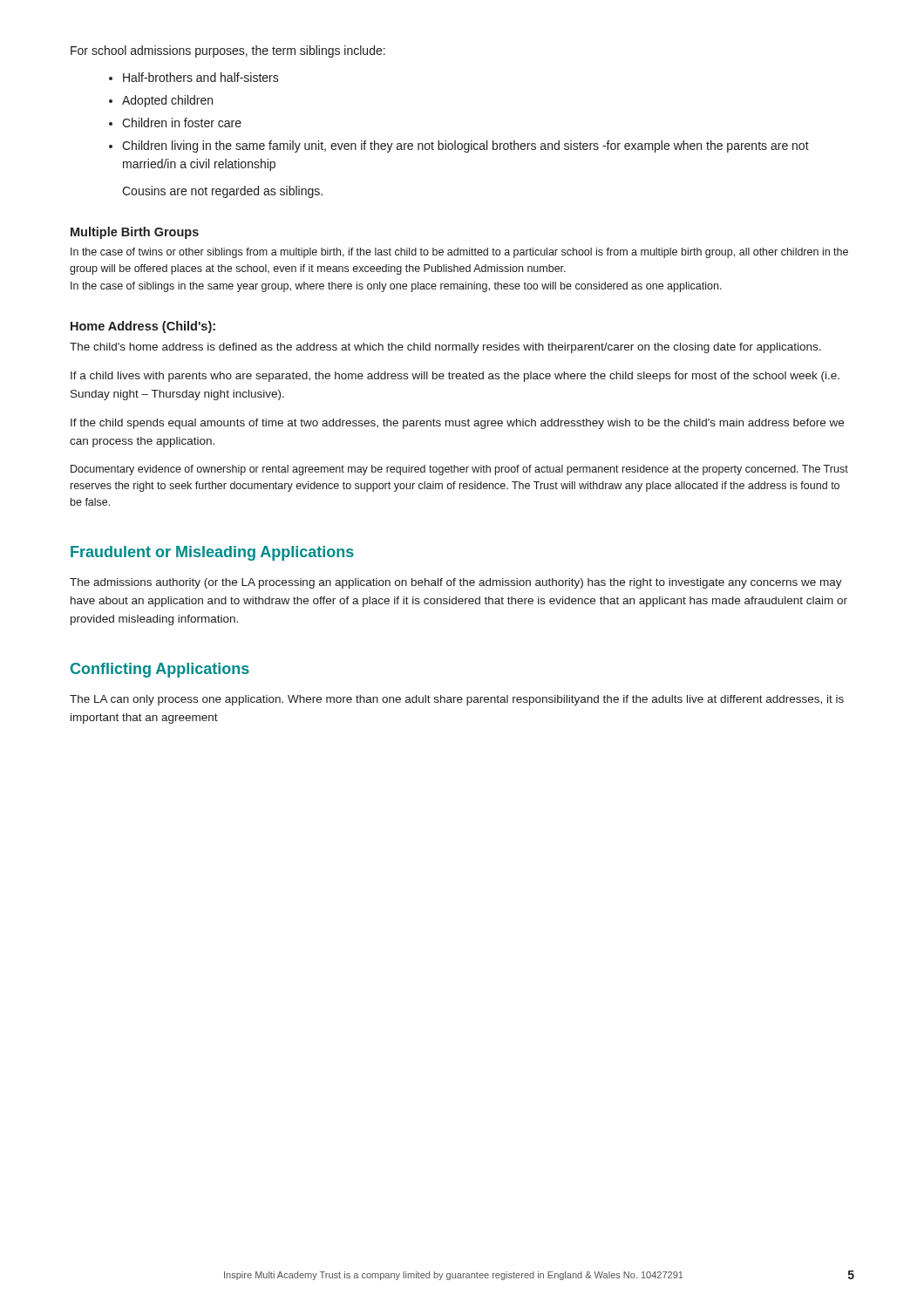Navigate to the text starting "The LA can only process one"
Viewport: 924px width, 1308px height.
(457, 708)
